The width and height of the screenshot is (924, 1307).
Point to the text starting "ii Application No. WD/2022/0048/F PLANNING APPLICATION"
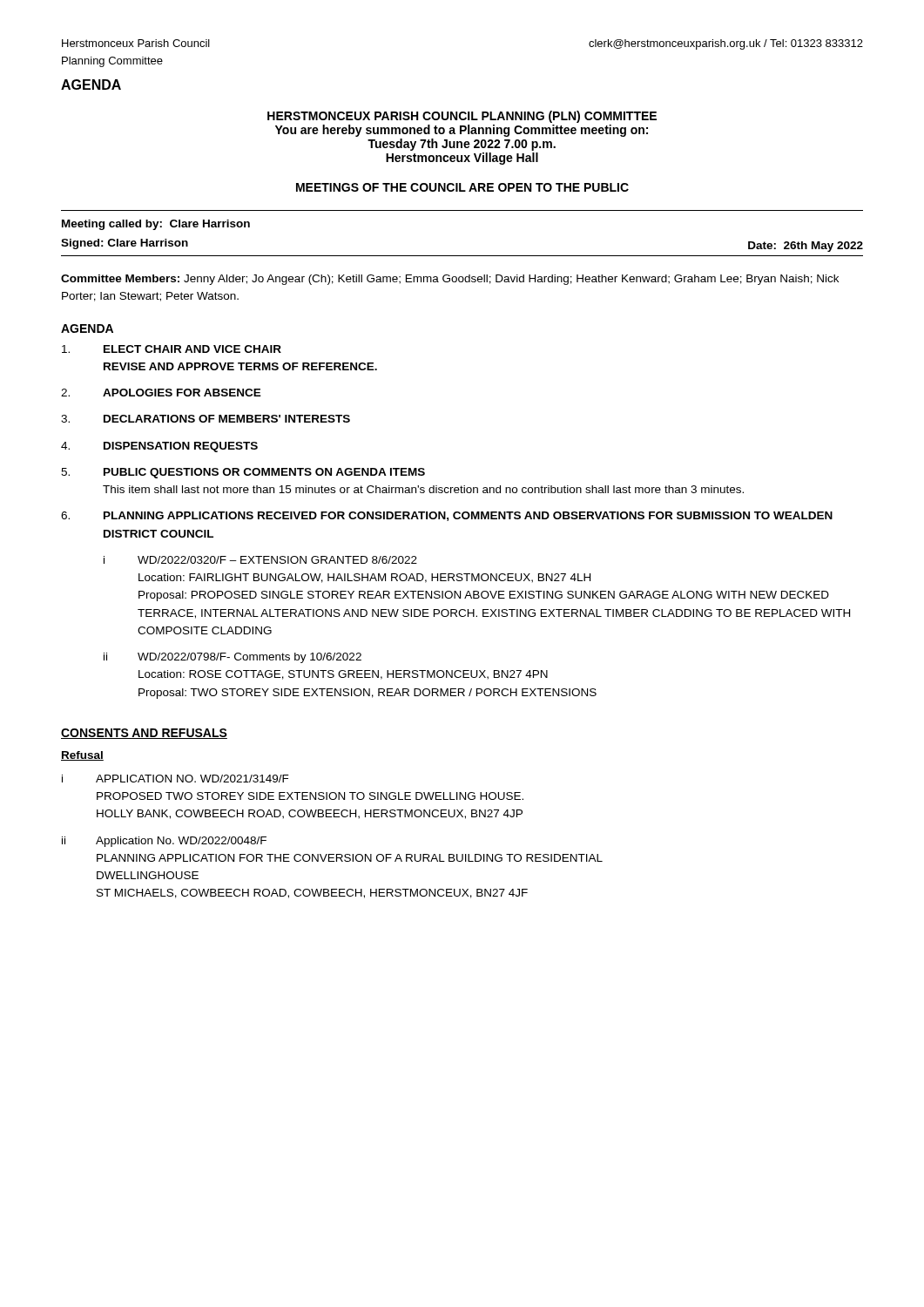tap(462, 867)
